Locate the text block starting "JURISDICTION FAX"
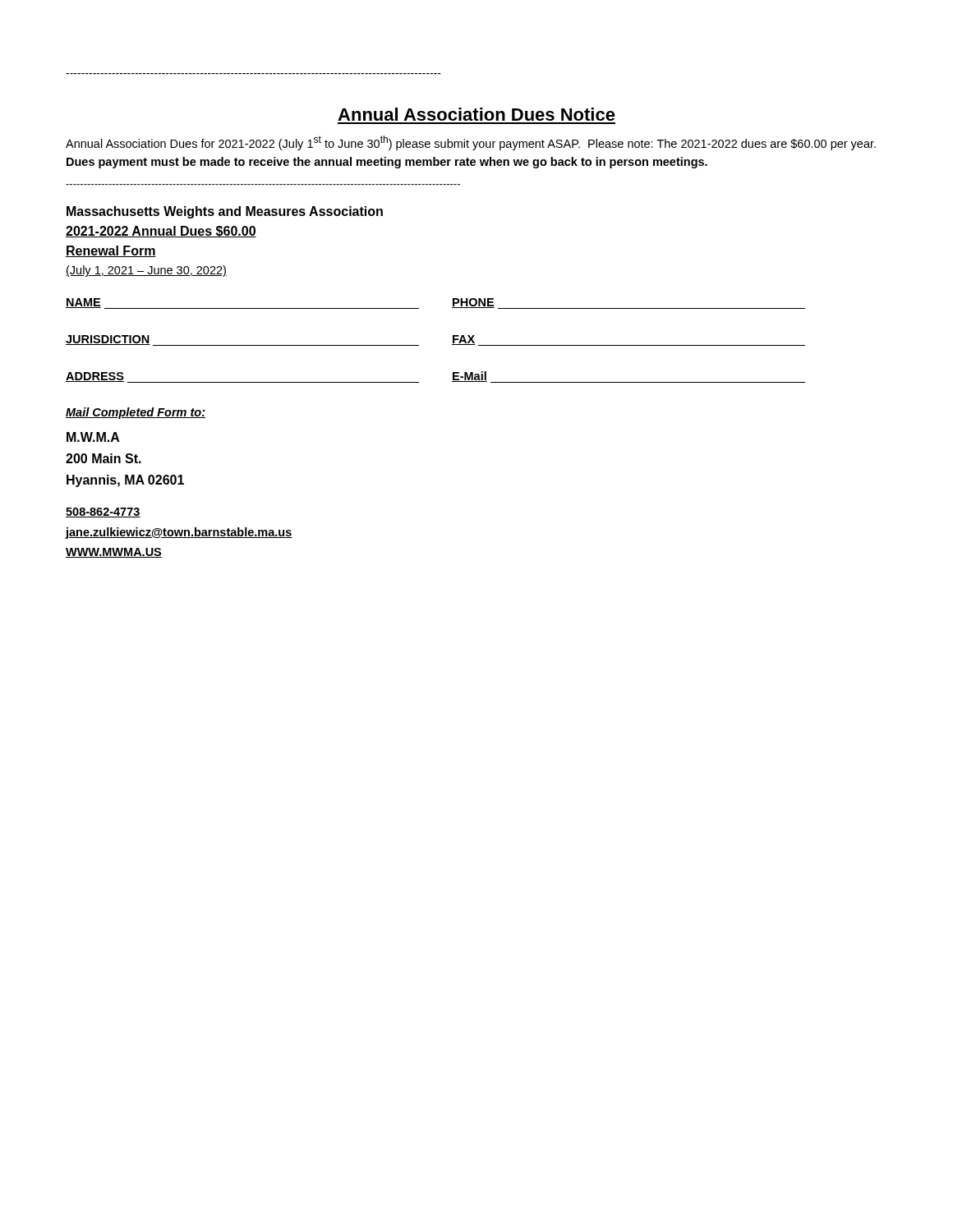953x1232 pixels. point(108,340)
